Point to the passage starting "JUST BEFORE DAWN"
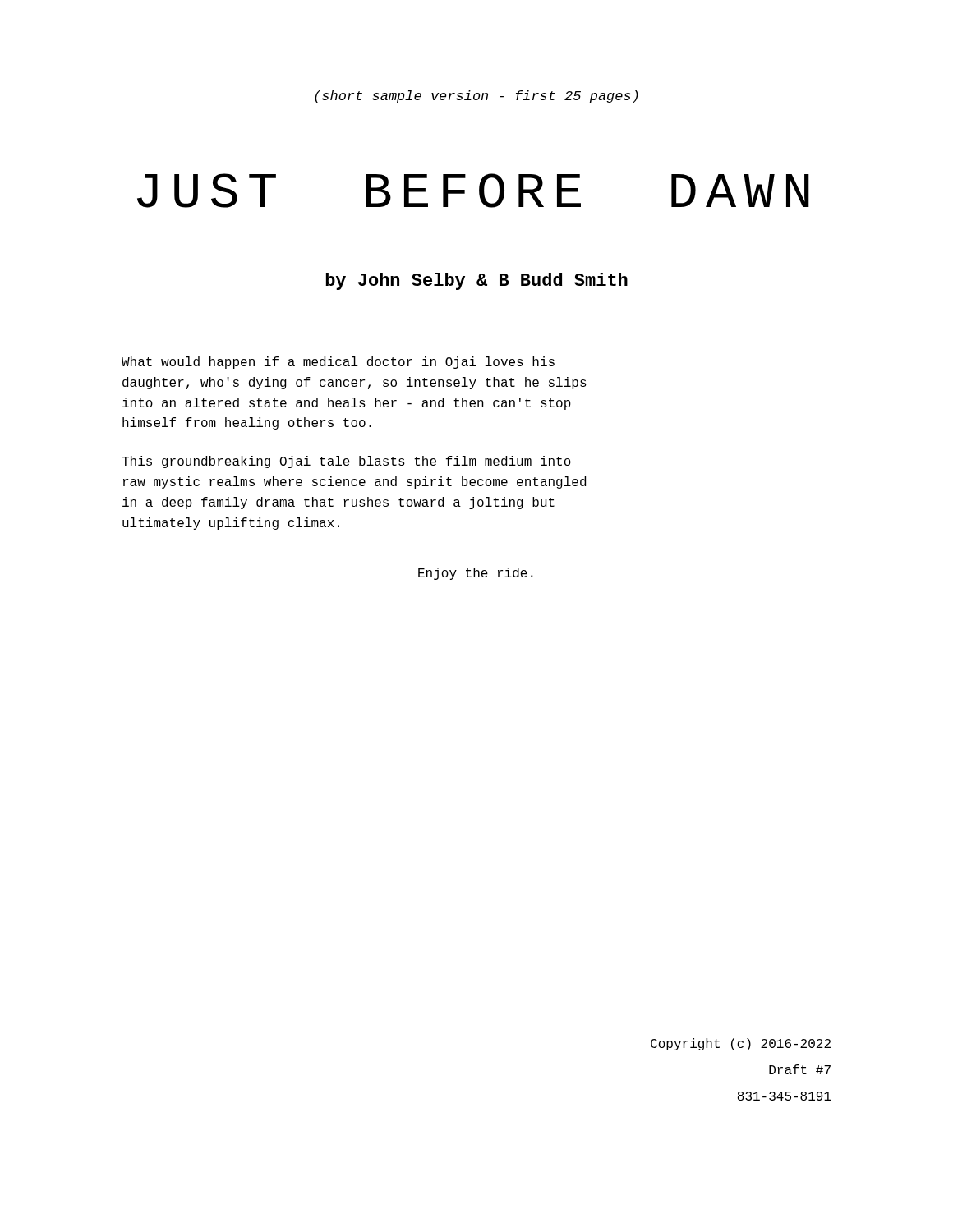The image size is (953, 1232). click(x=476, y=193)
